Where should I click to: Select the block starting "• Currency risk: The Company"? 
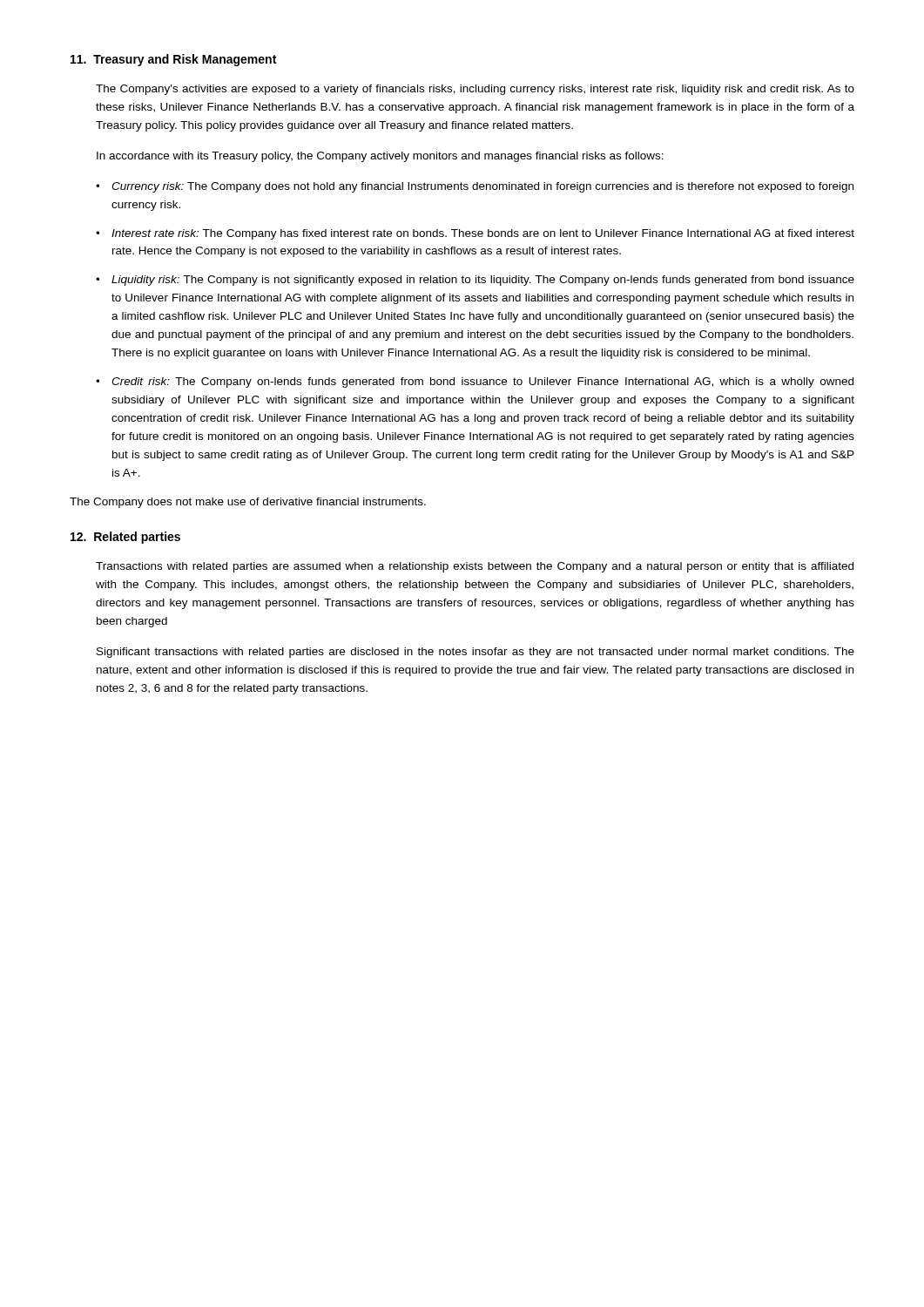[475, 196]
